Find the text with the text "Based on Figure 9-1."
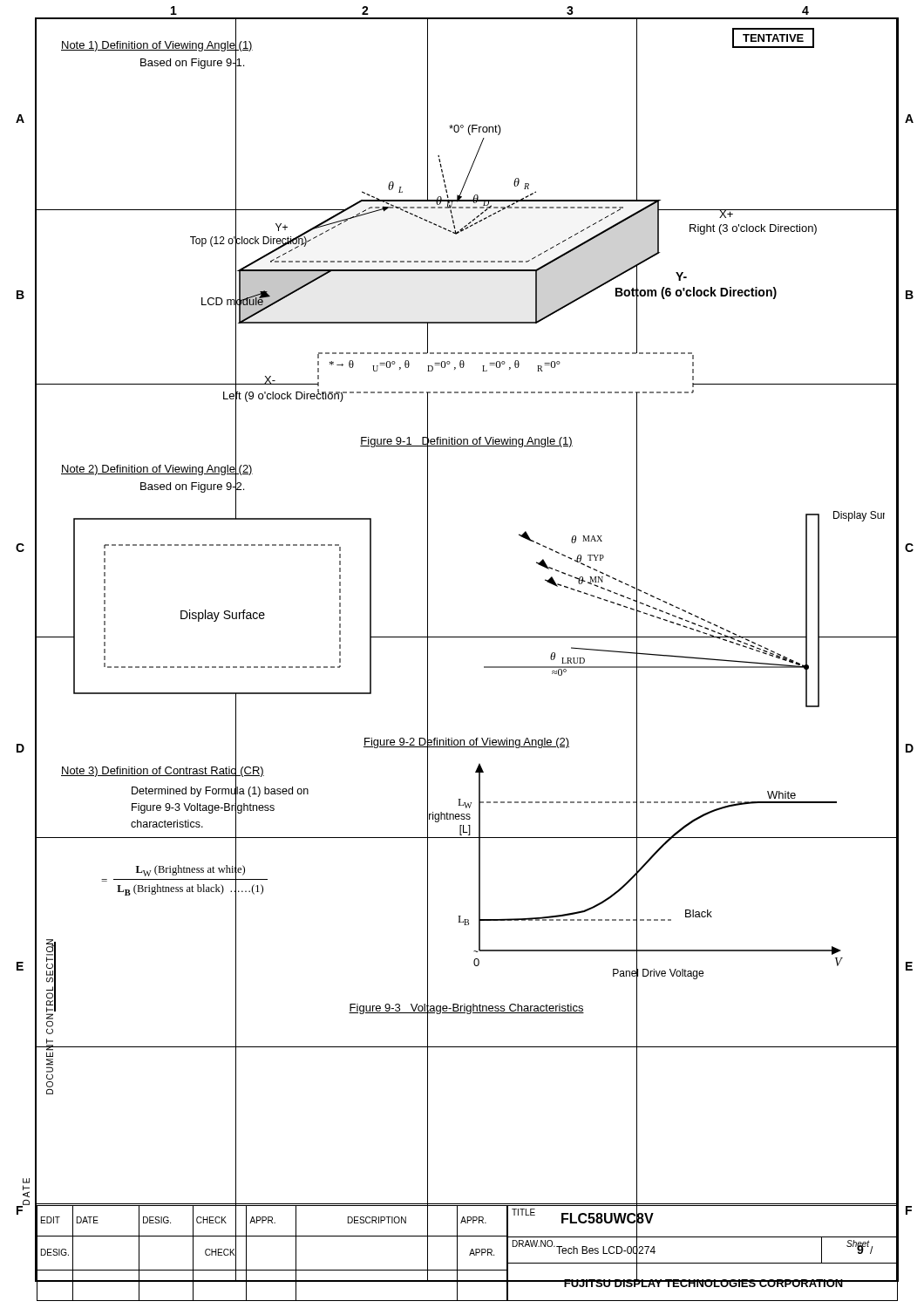Screen dimensions: 1308x924 (192, 62)
